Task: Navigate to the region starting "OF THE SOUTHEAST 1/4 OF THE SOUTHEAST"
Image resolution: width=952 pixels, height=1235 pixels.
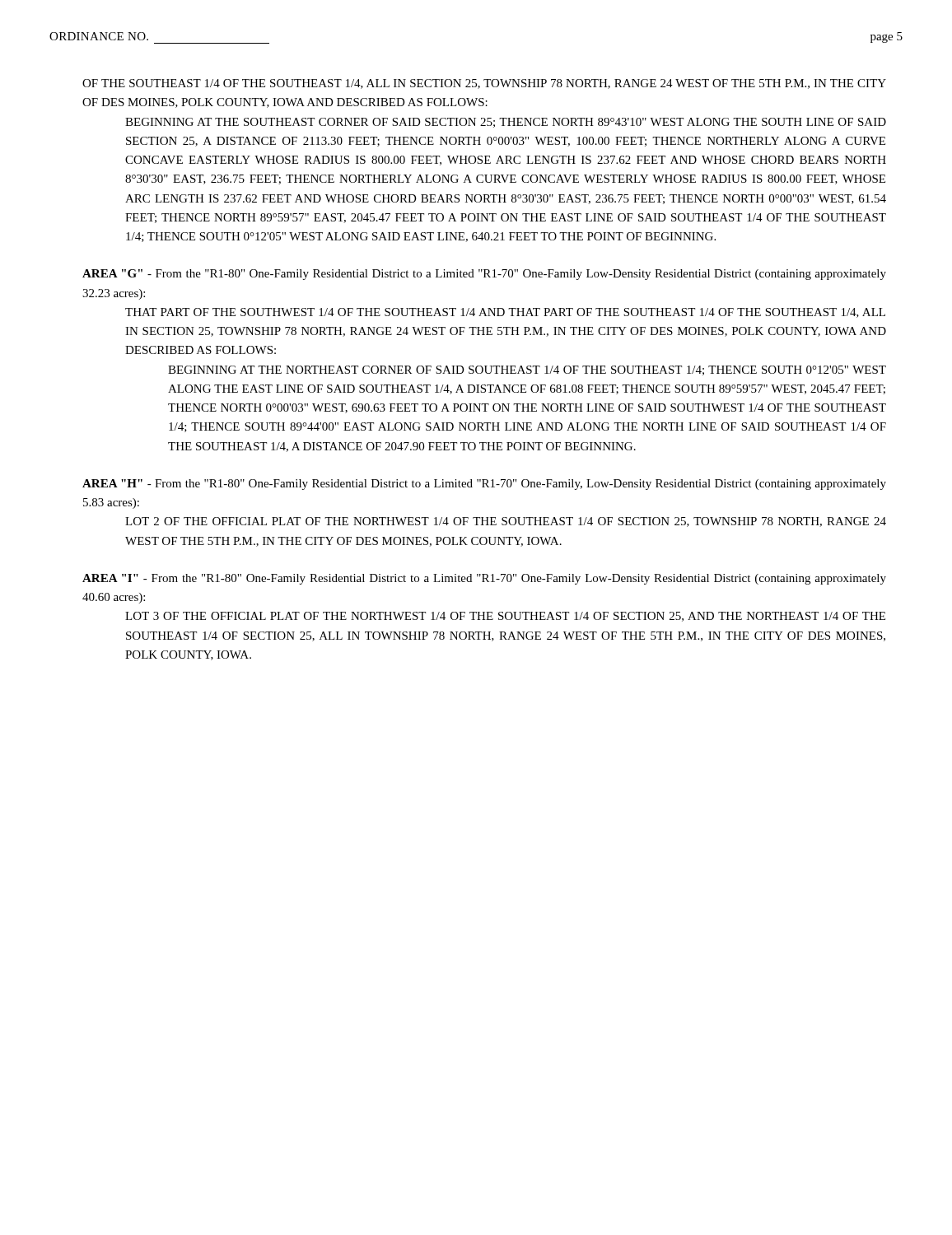Action: point(484,93)
